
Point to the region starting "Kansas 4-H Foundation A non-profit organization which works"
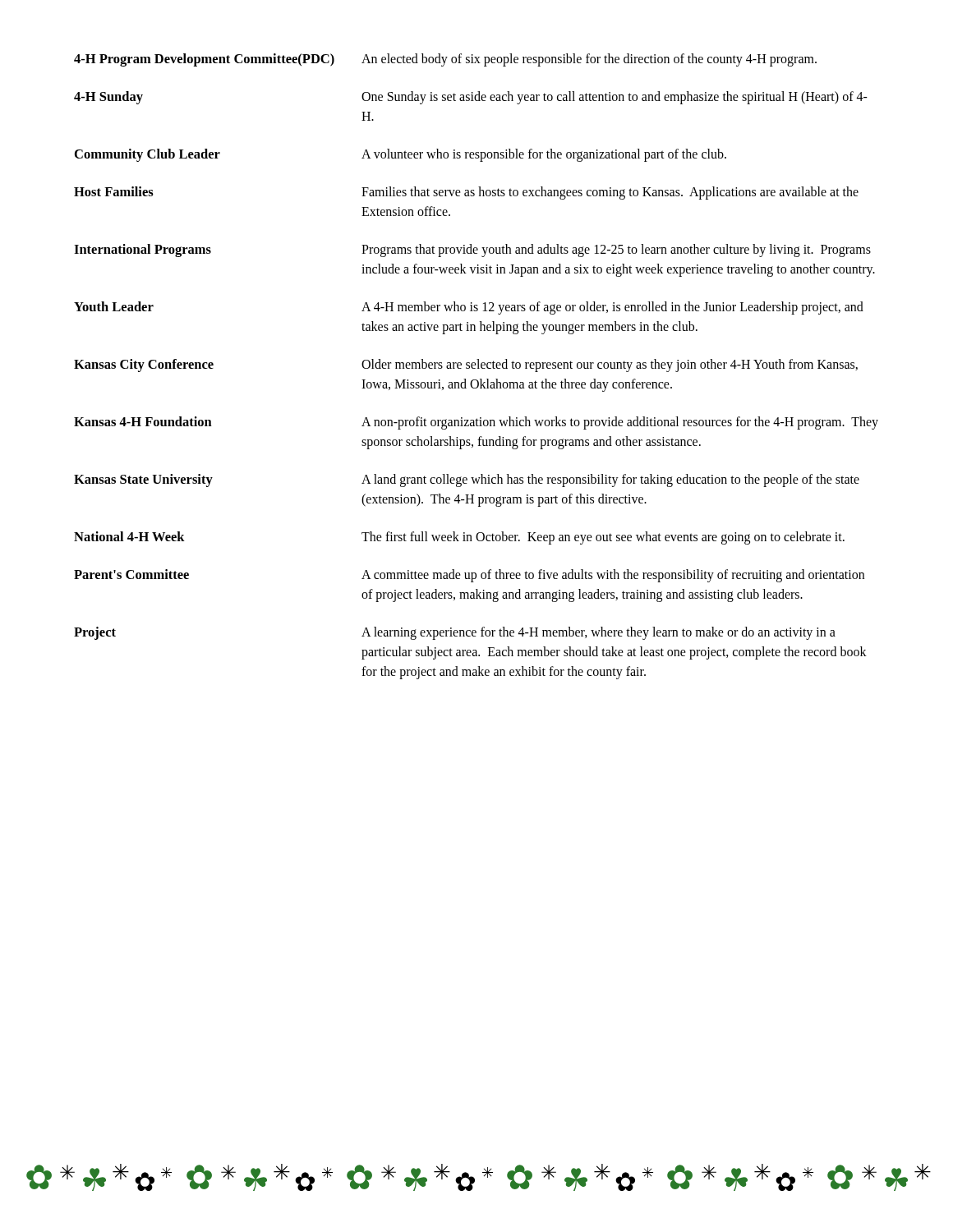[x=476, y=432]
